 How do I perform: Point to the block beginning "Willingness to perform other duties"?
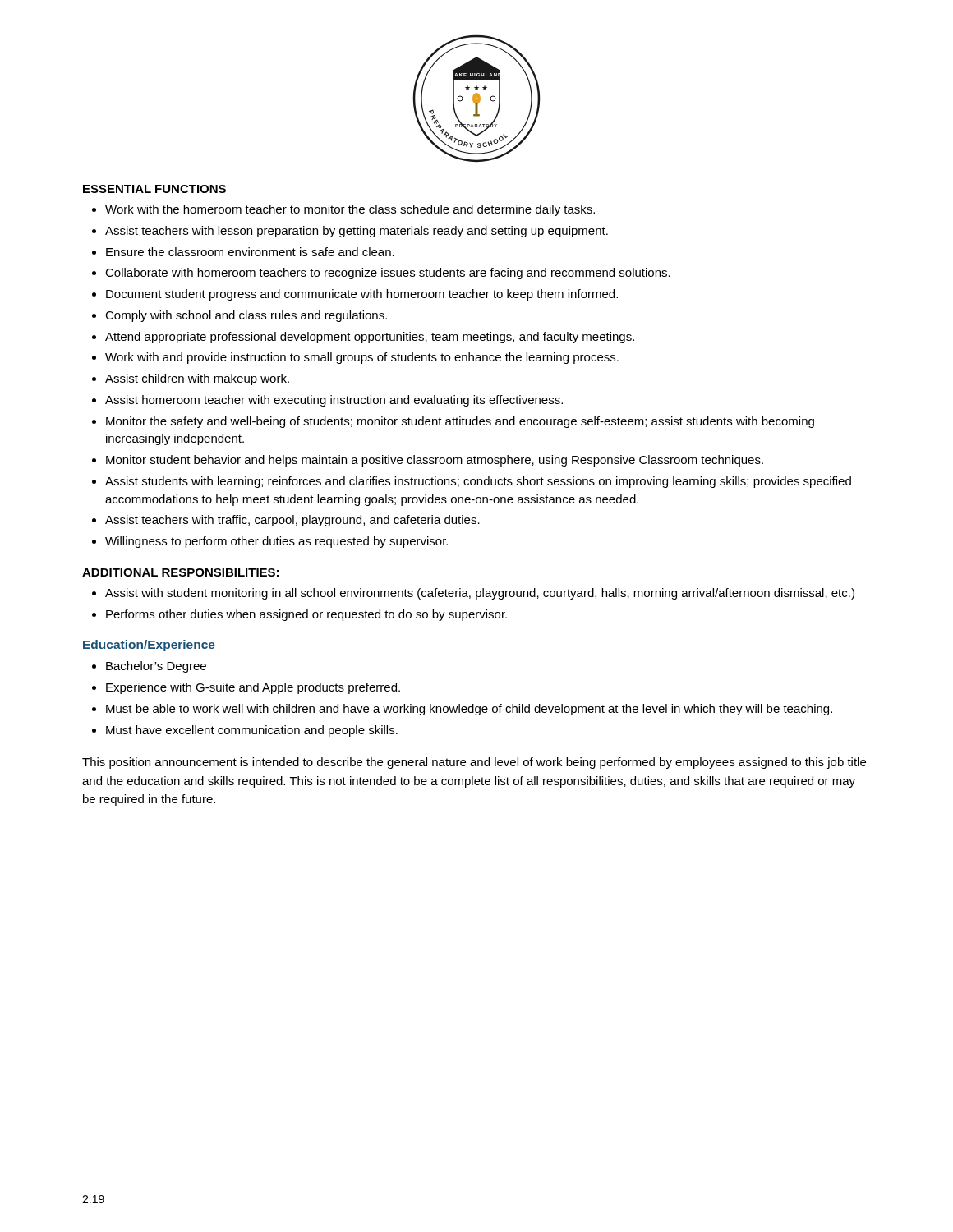(x=277, y=541)
